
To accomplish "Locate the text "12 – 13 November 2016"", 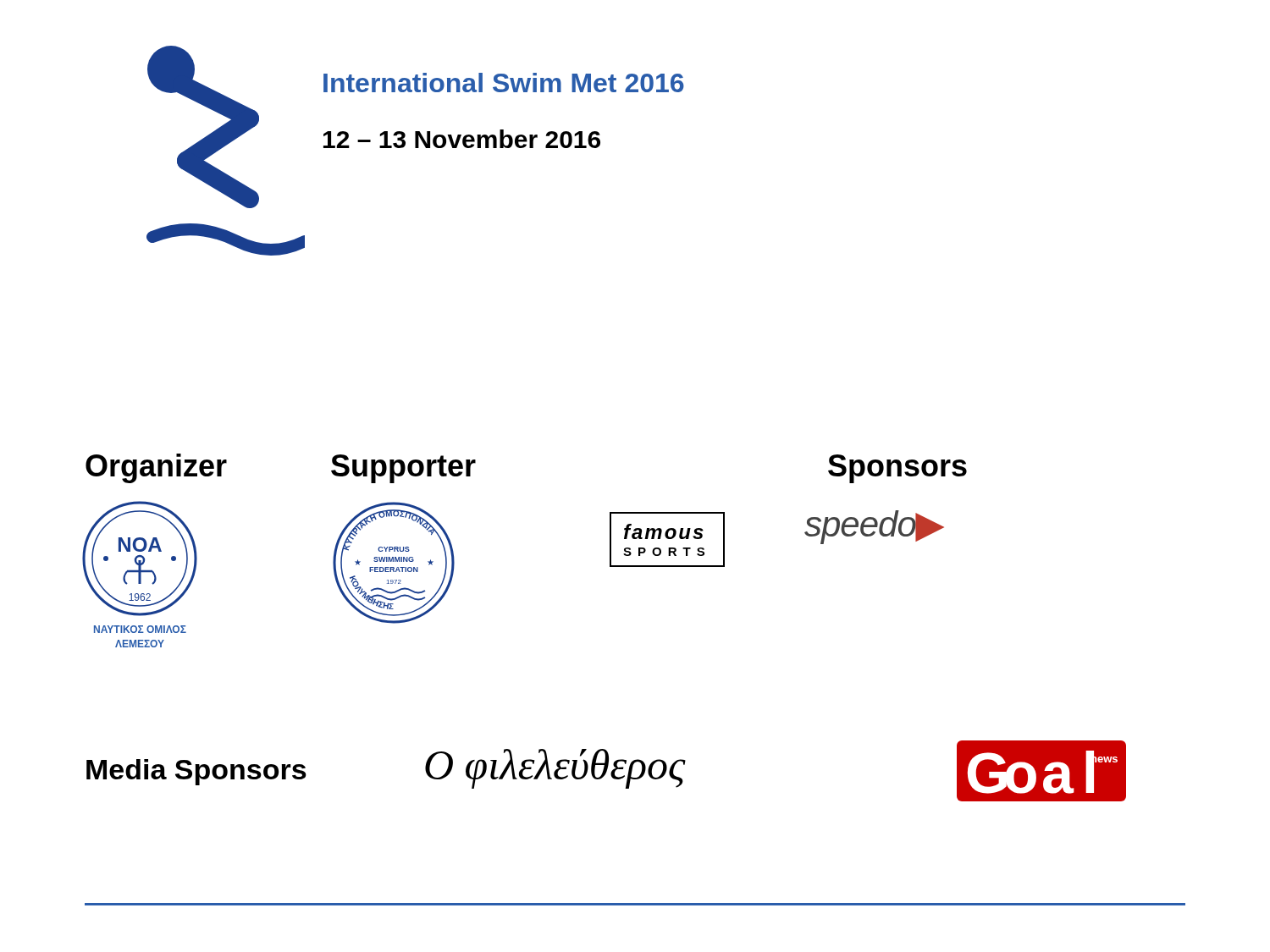I will tap(462, 140).
